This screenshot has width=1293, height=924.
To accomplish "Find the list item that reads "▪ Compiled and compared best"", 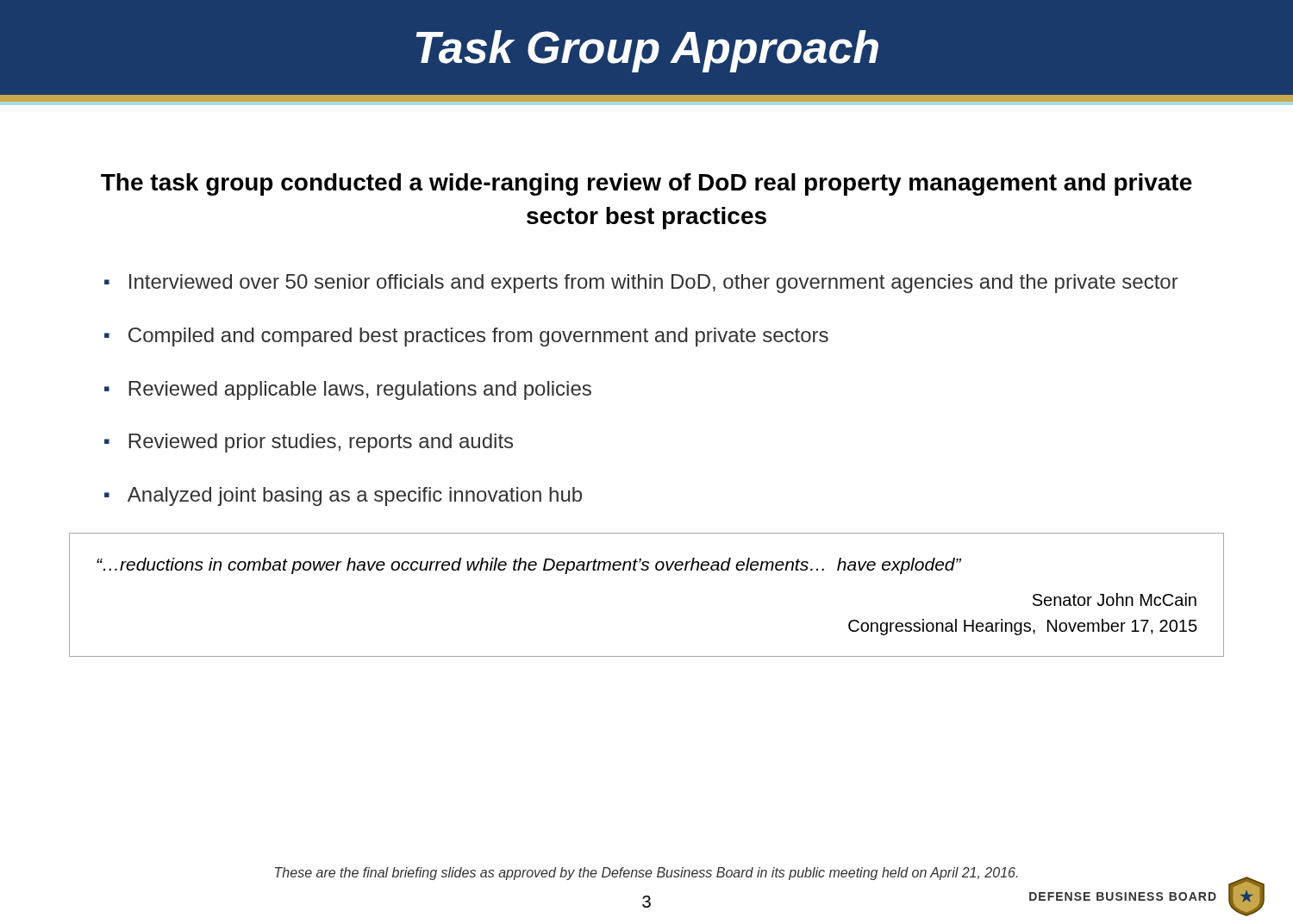I will point(466,335).
